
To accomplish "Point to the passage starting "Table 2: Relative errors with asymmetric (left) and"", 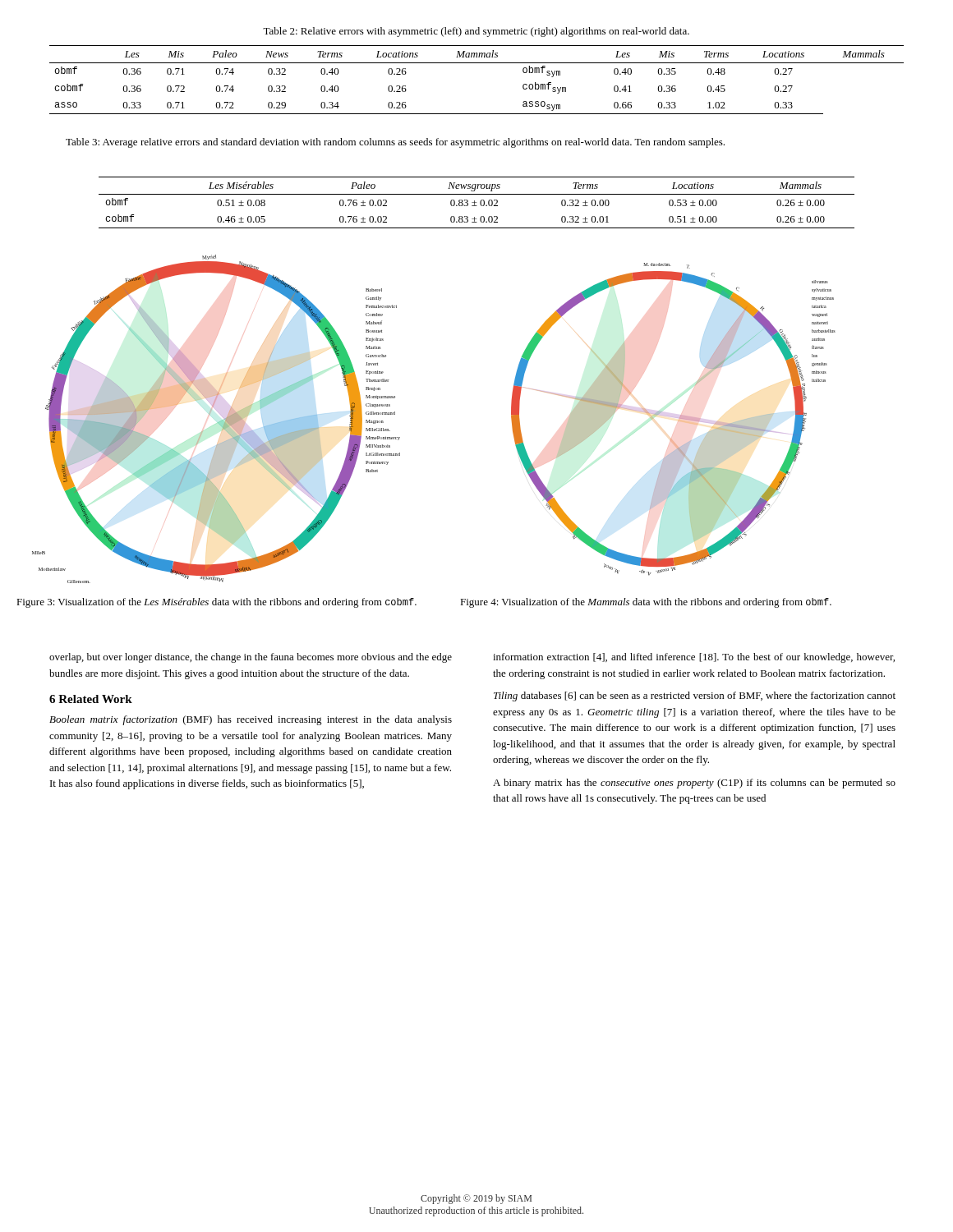I will 476,31.
